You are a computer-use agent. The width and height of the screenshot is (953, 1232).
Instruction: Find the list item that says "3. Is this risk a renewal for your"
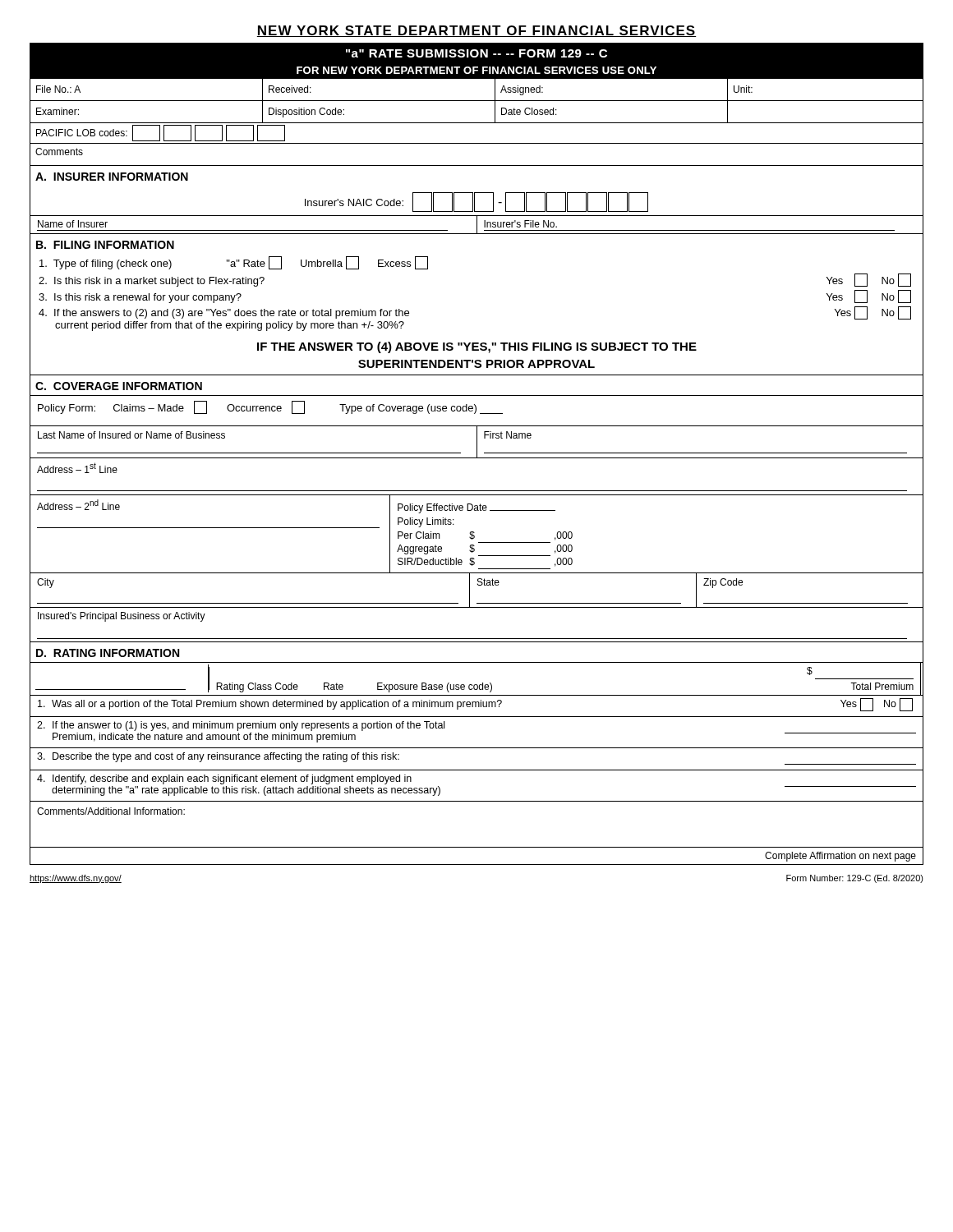(138, 296)
